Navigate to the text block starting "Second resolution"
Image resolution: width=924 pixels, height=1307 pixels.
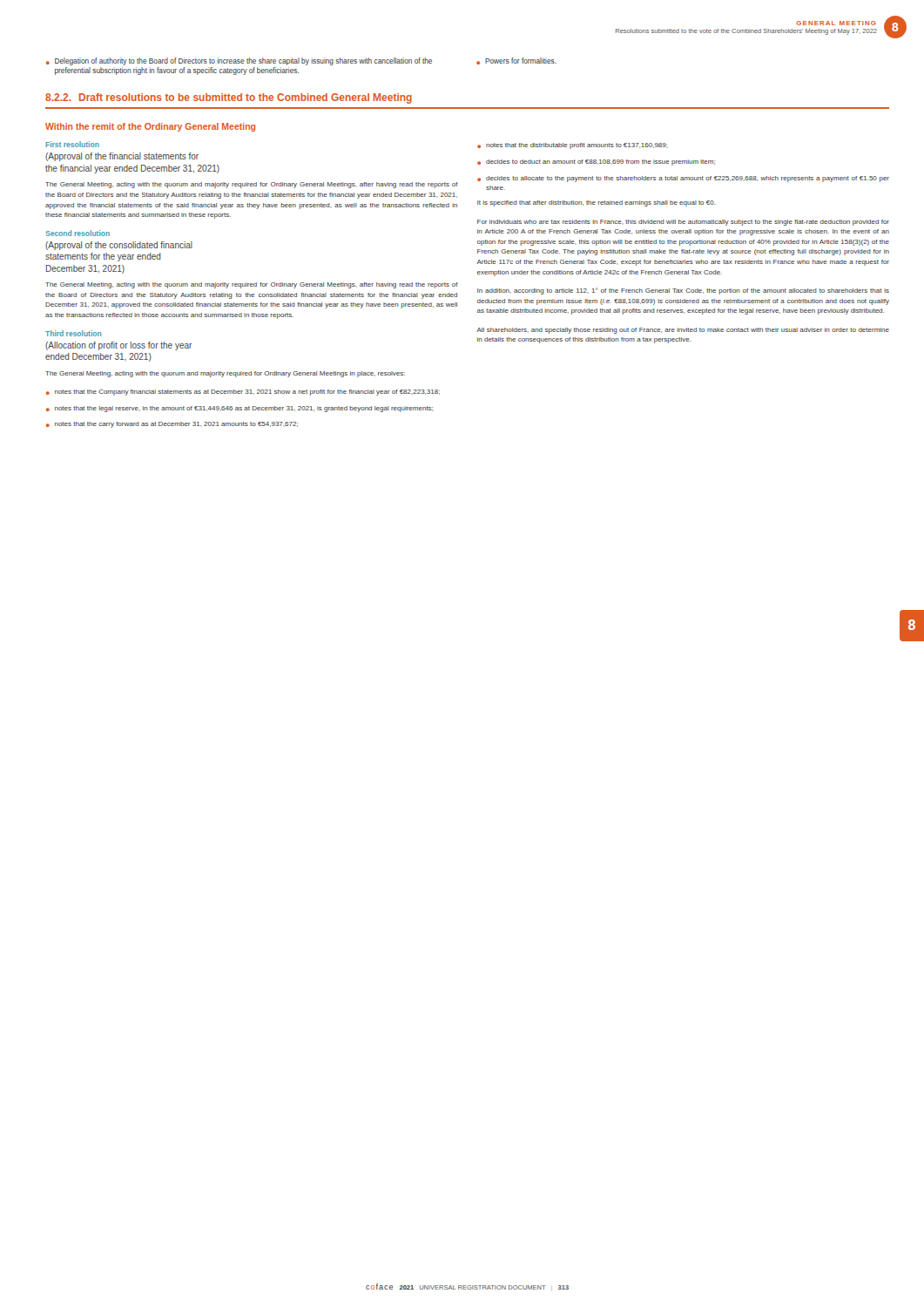78,233
